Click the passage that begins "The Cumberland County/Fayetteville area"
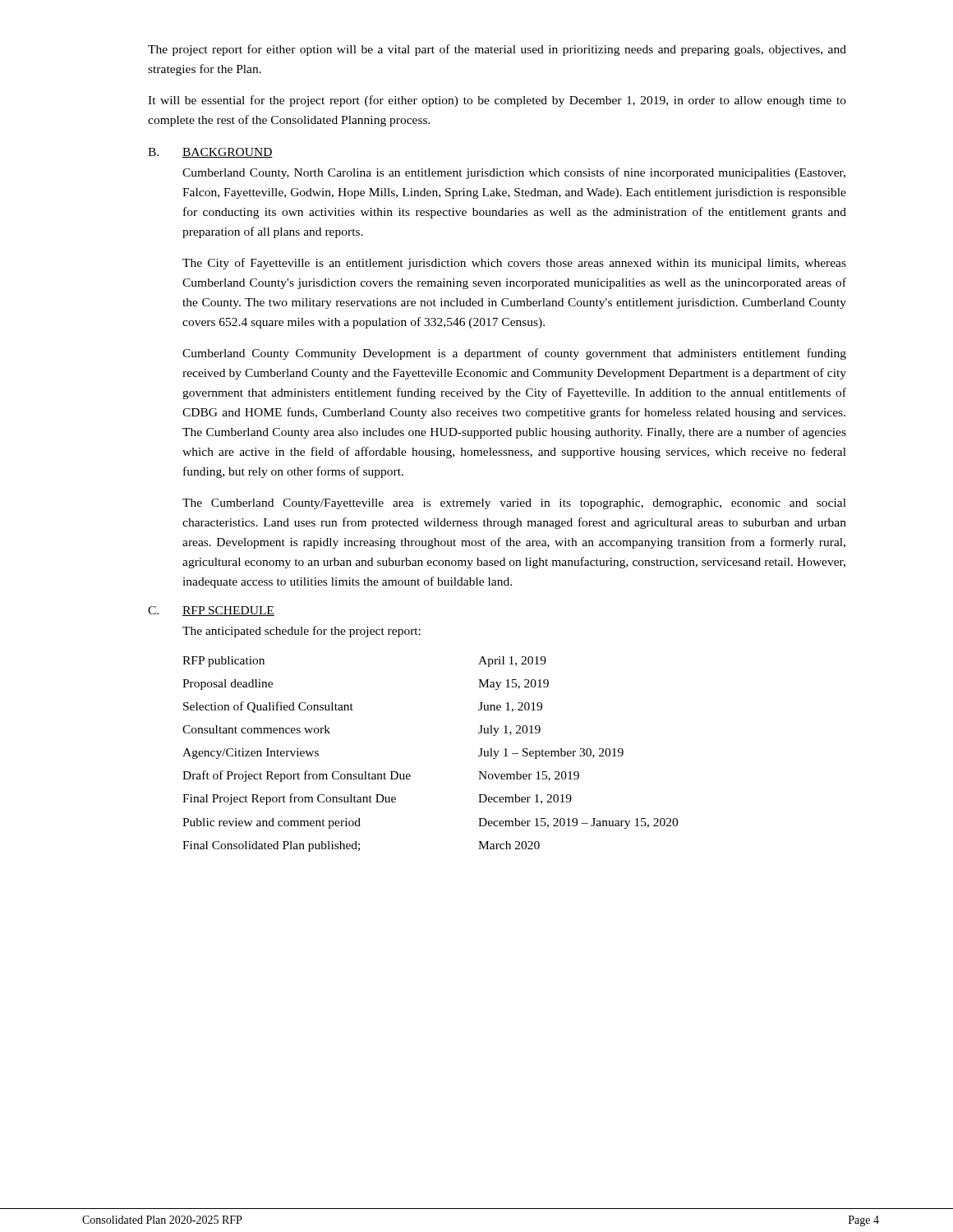The width and height of the screenshot is (953, 1232). 514,542
